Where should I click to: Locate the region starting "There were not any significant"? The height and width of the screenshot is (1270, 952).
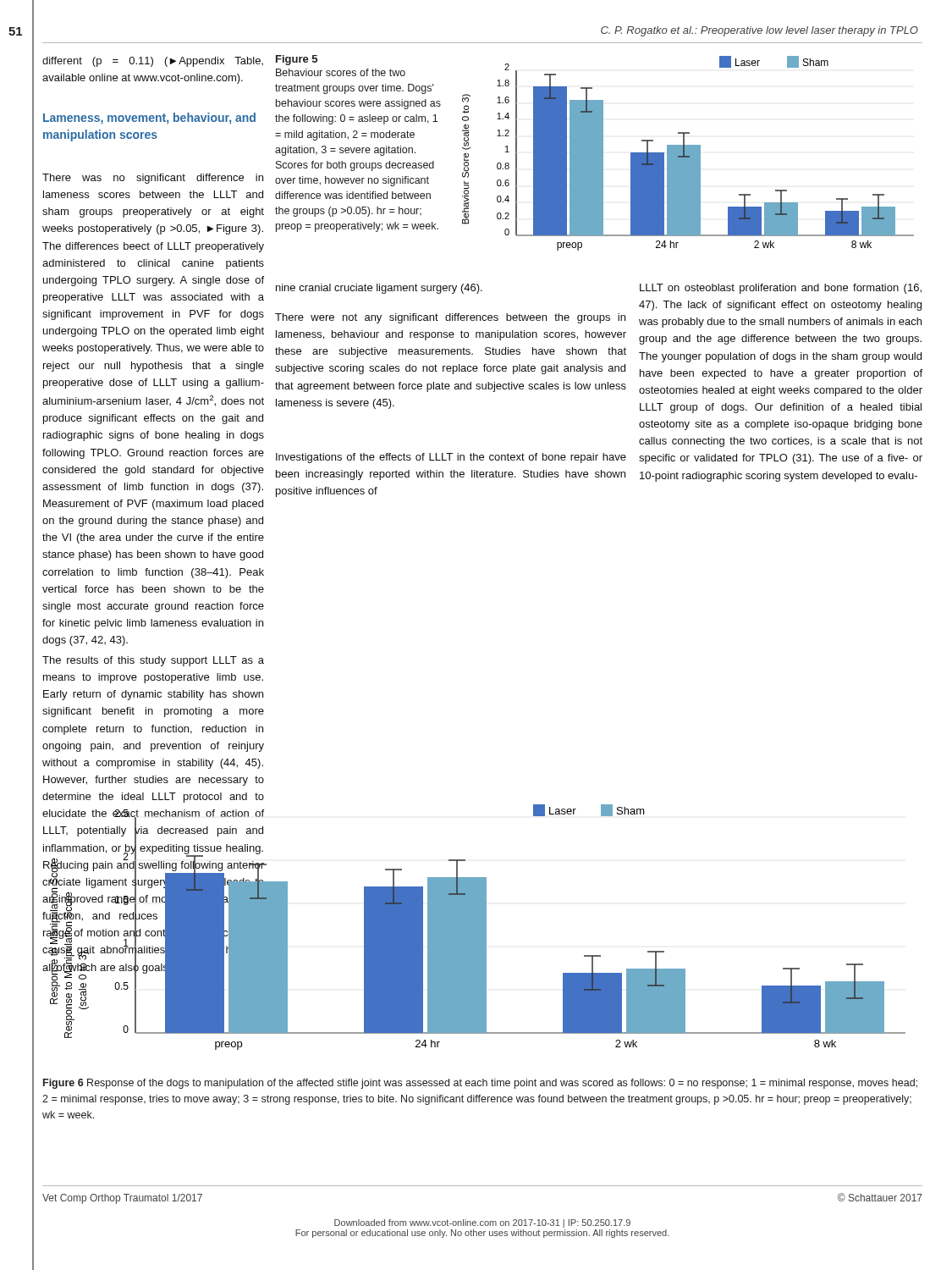click(x=451, y=360)
